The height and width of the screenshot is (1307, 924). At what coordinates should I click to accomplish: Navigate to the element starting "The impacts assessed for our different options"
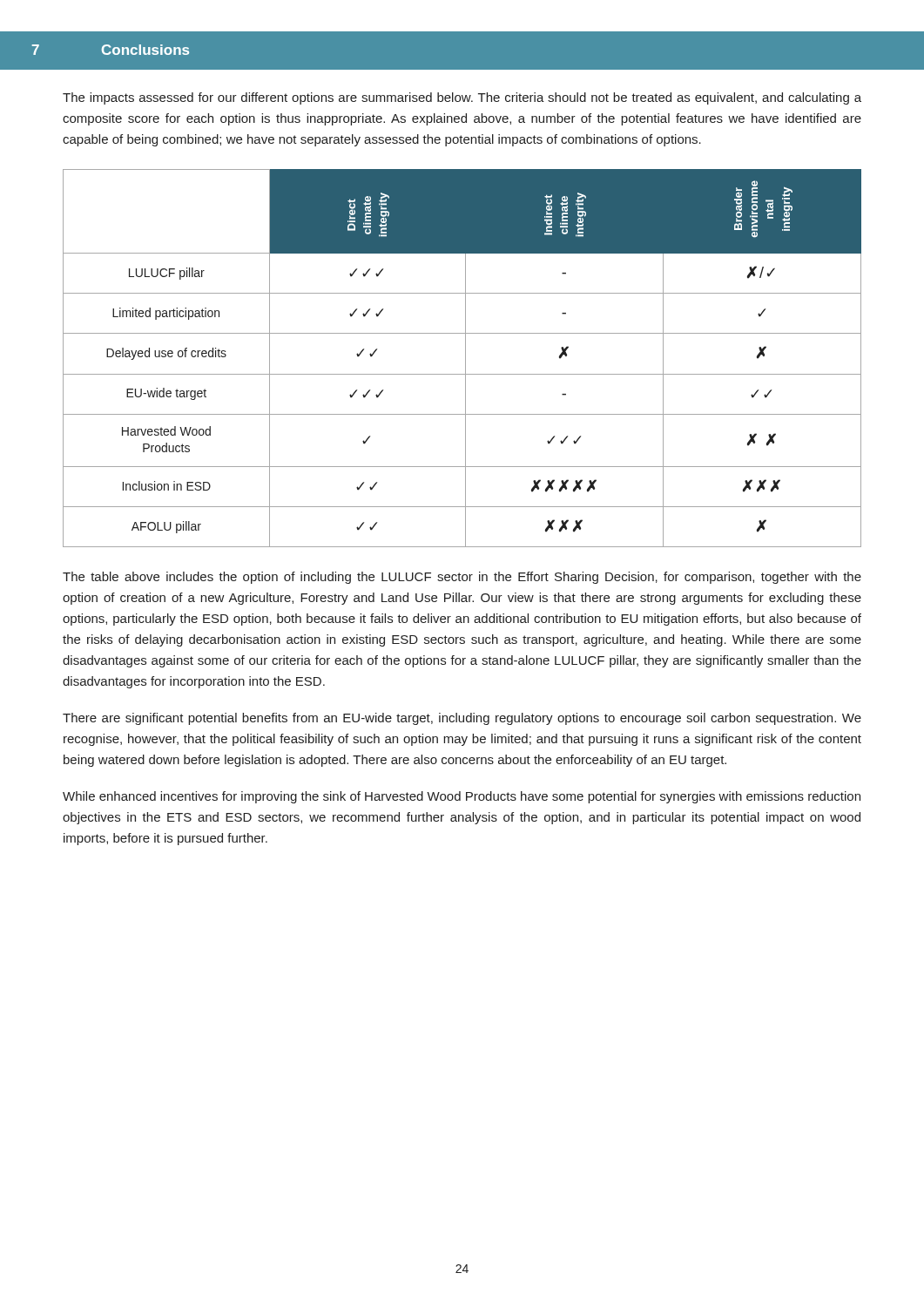(462, 118)
